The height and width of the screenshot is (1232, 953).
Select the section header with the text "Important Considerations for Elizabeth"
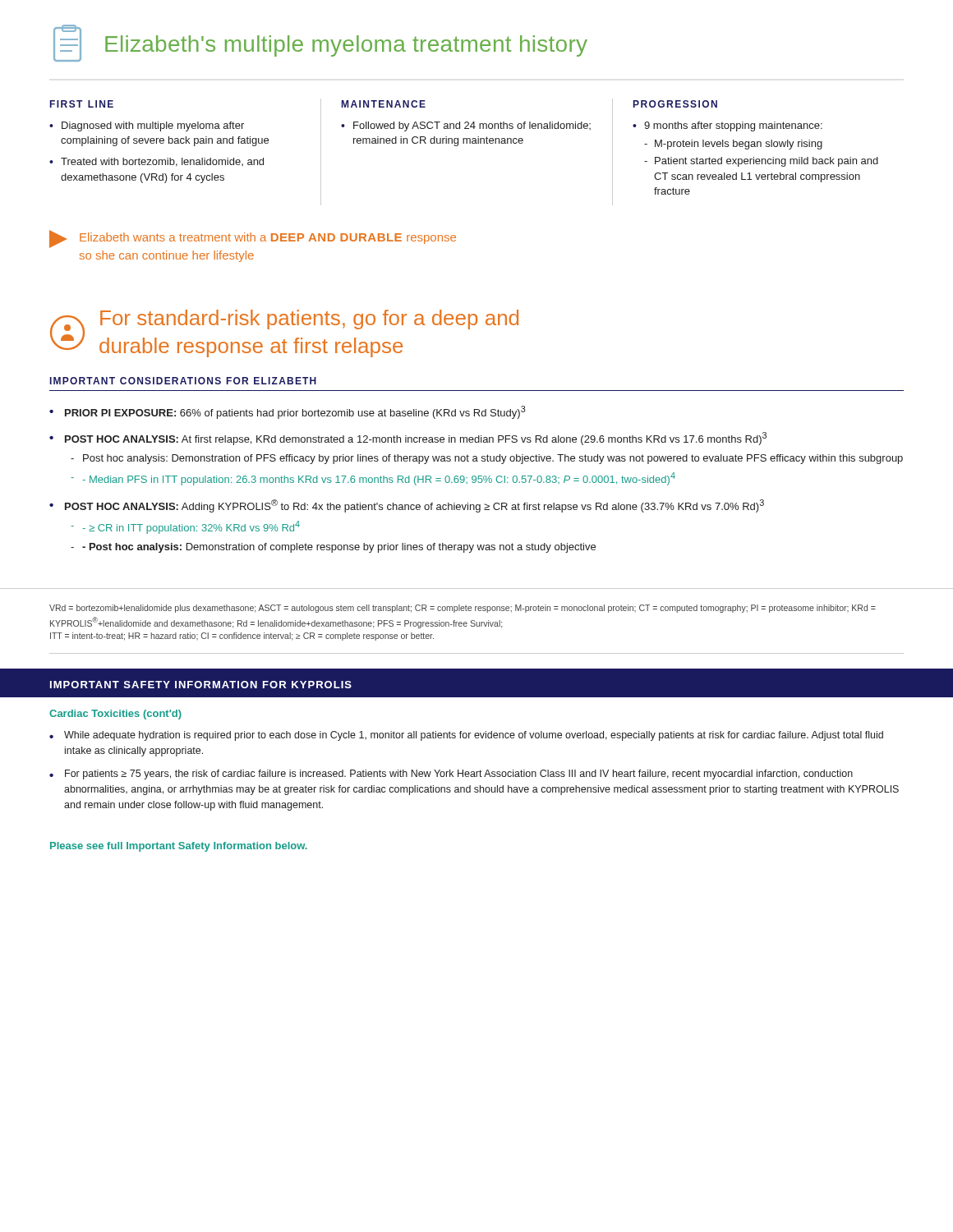183,381
